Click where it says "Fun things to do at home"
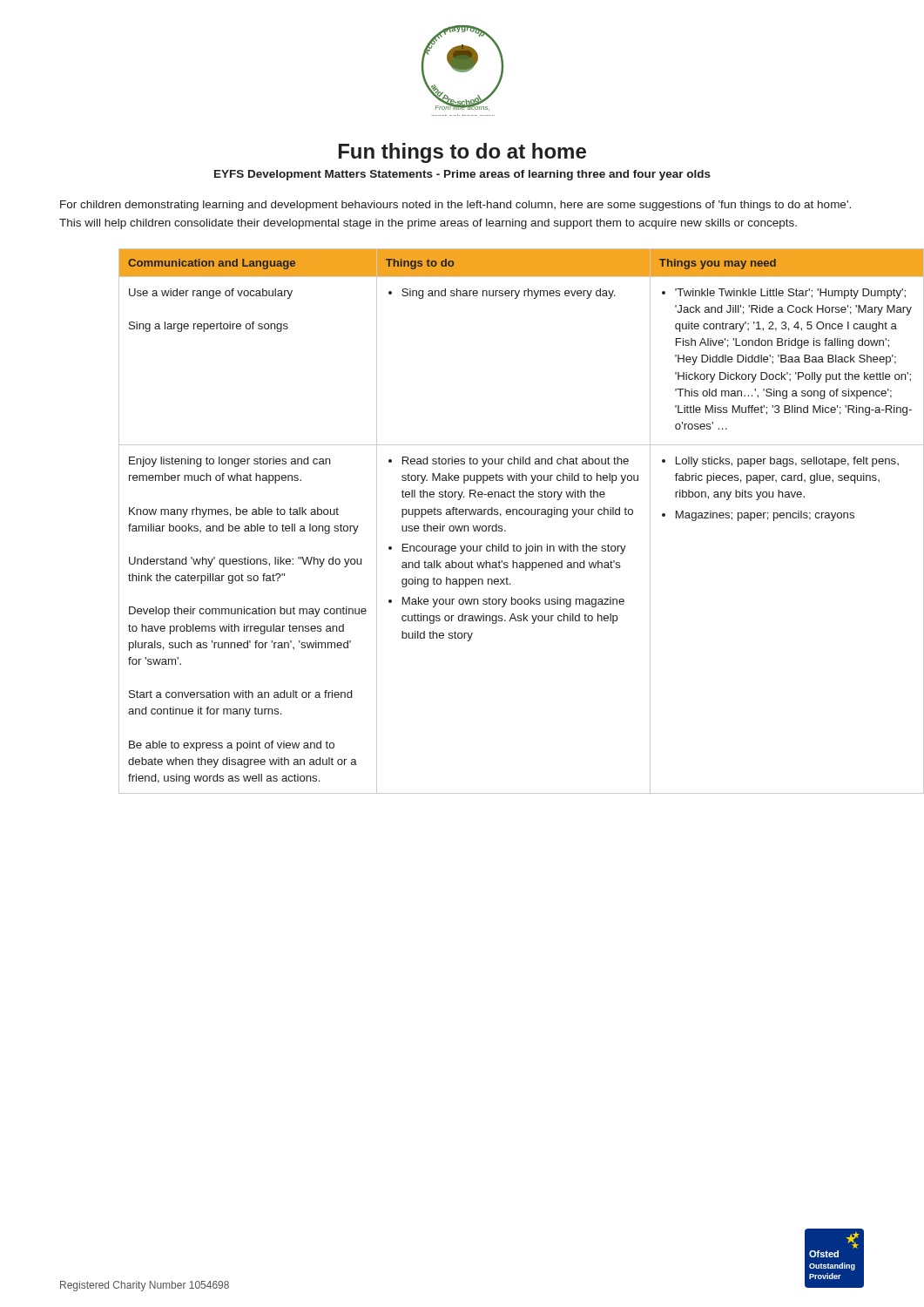Image resolution: width=924 pixels, height=1307 pixels. click(462, 152)
